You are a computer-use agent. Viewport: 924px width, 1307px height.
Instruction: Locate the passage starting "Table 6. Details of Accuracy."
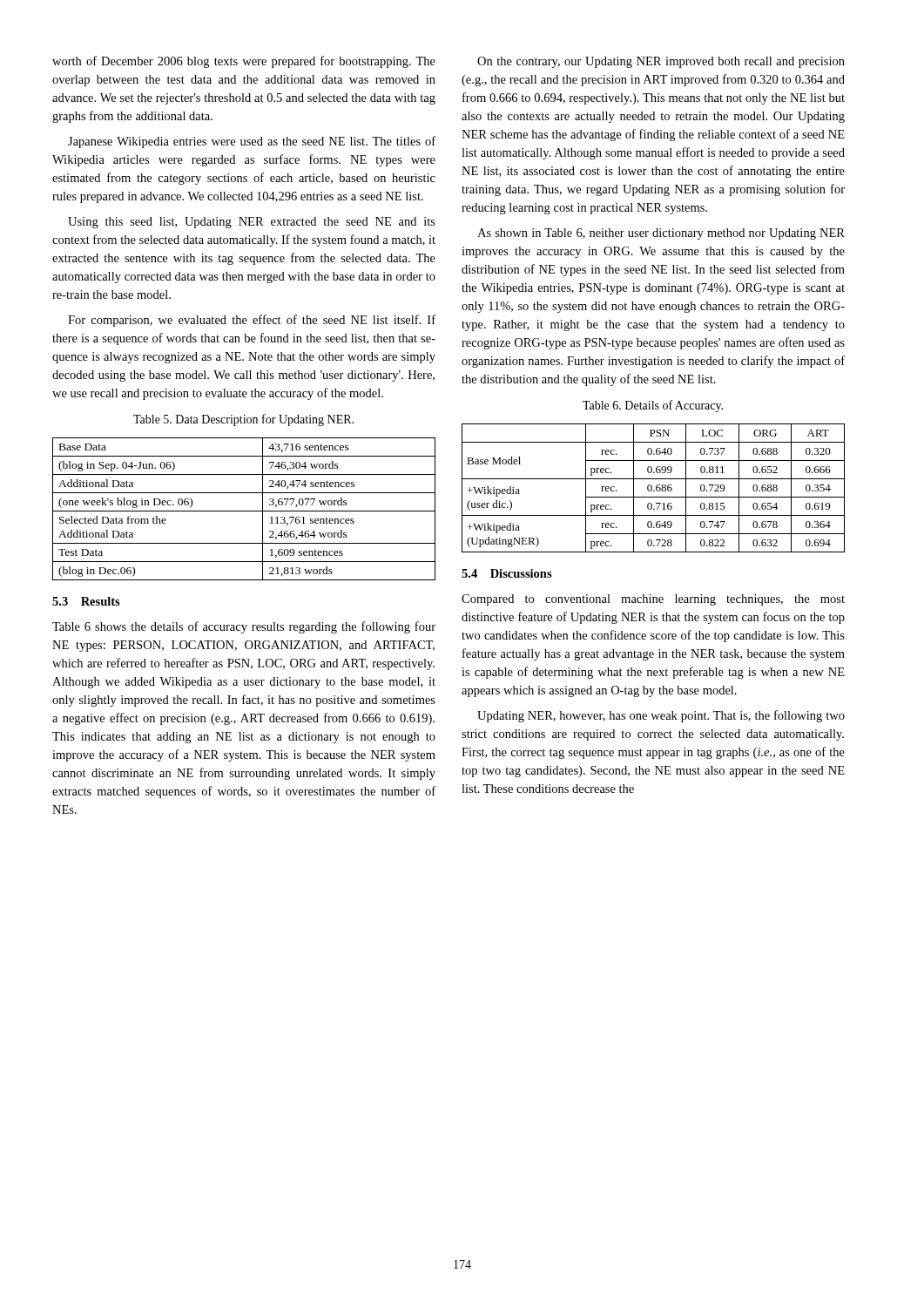click(x=653, y=406)
